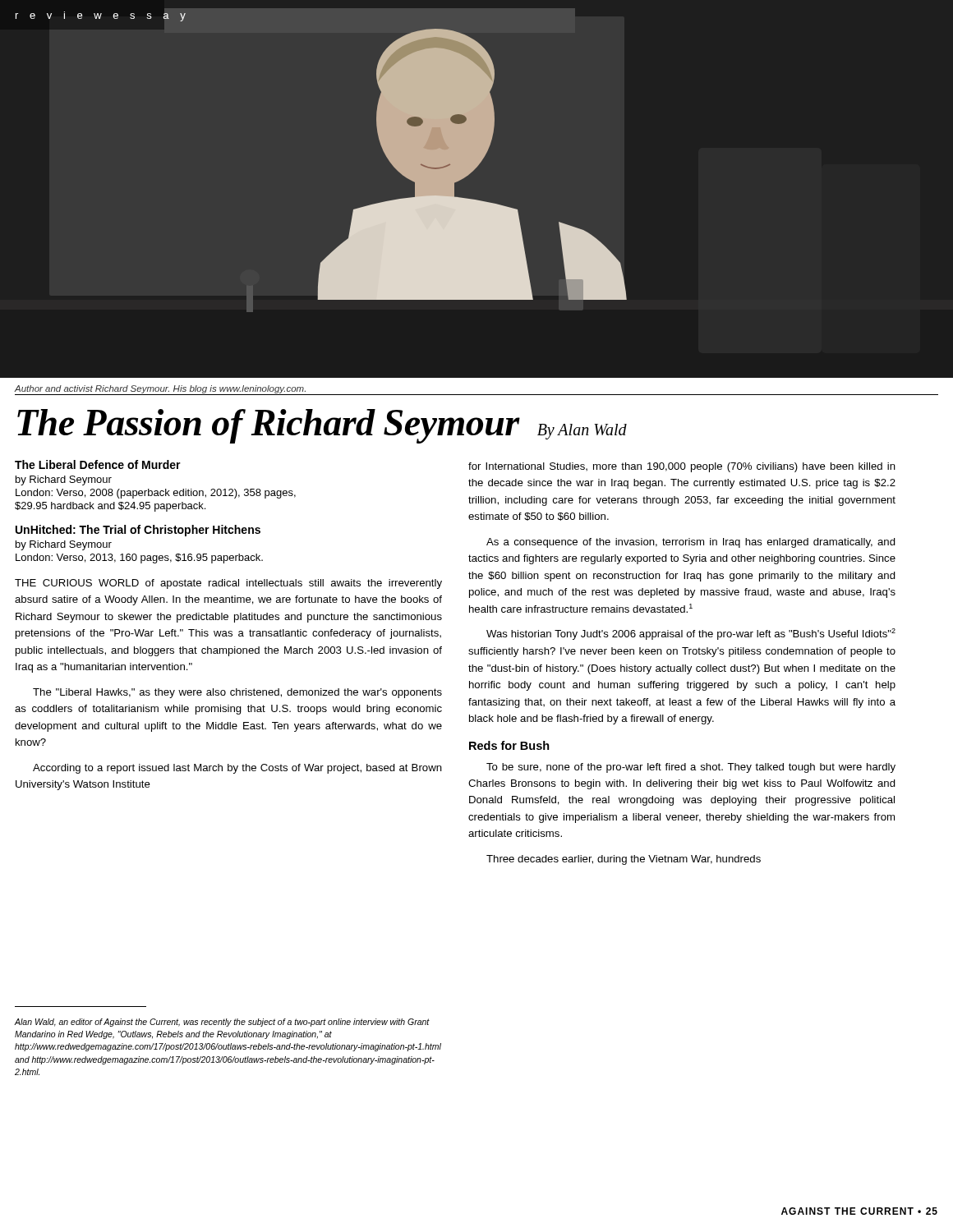Locate the title
The width and height of the screenshot is (953, 1232).
[x=321, y=423]
